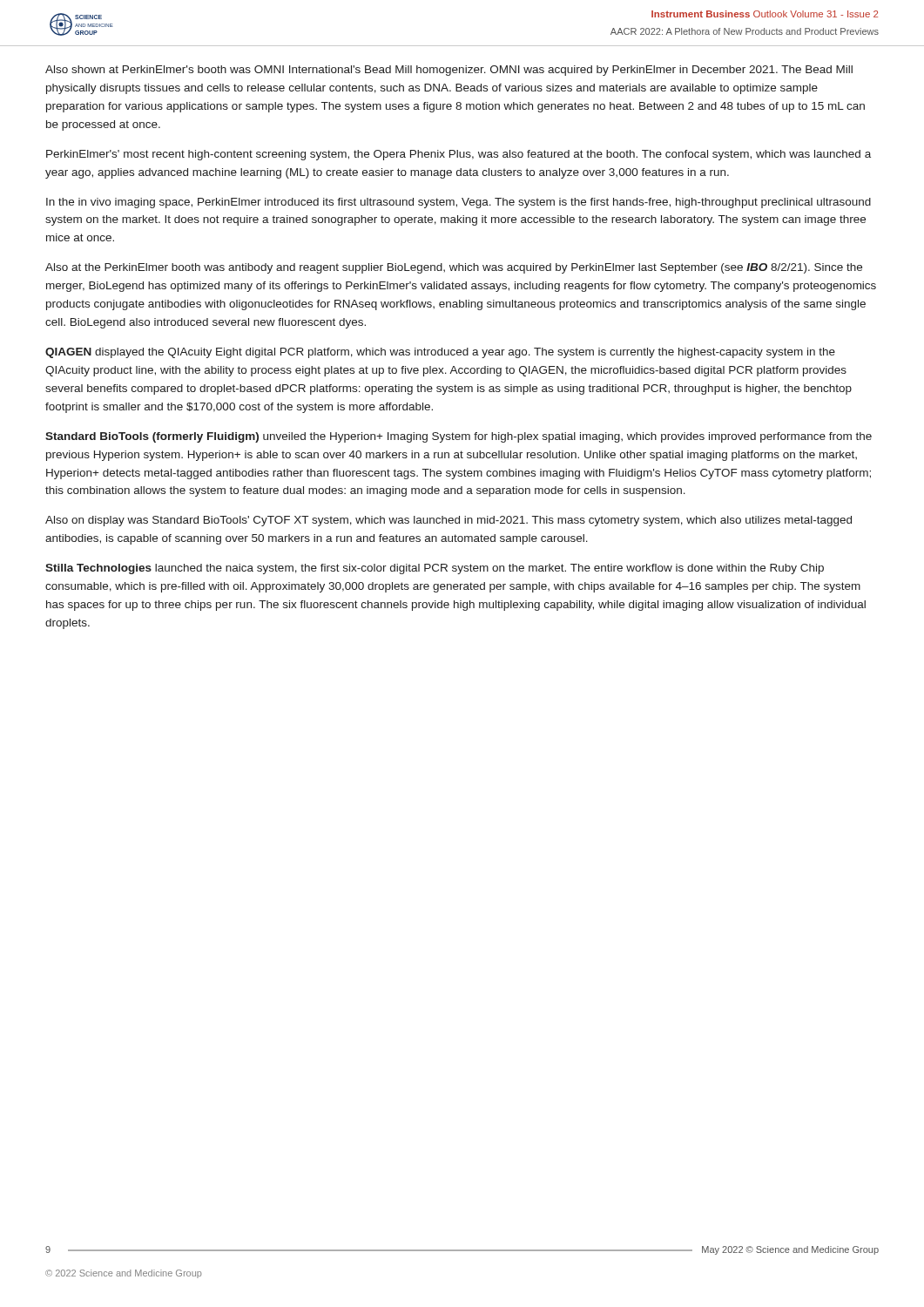Viewport: 924px width, 1307px height.
Task: Locate the element starting "In the in vivo"
Action: click(x=462, y=220)
